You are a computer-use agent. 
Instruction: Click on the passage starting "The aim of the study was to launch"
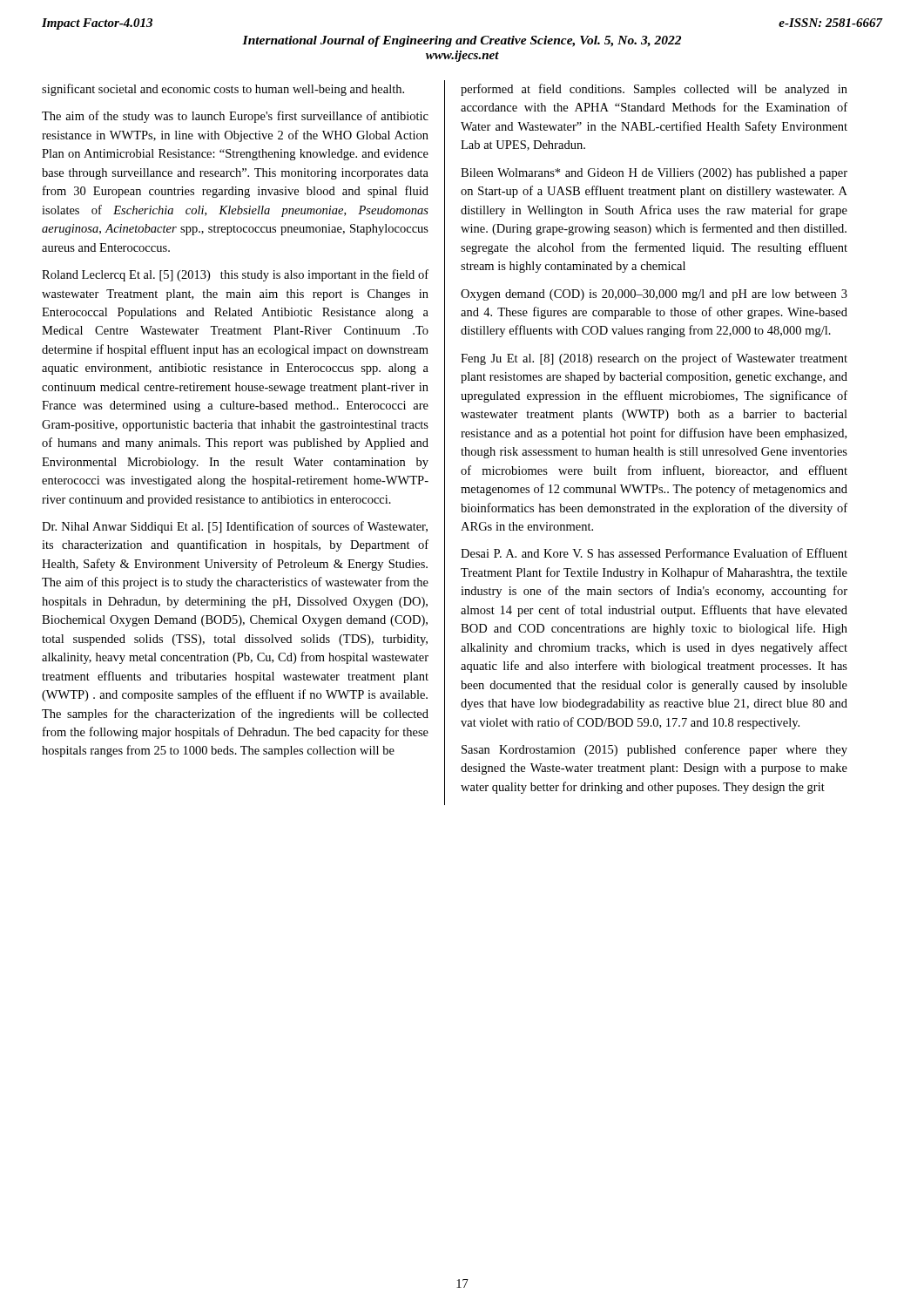[x=235, y=182]
